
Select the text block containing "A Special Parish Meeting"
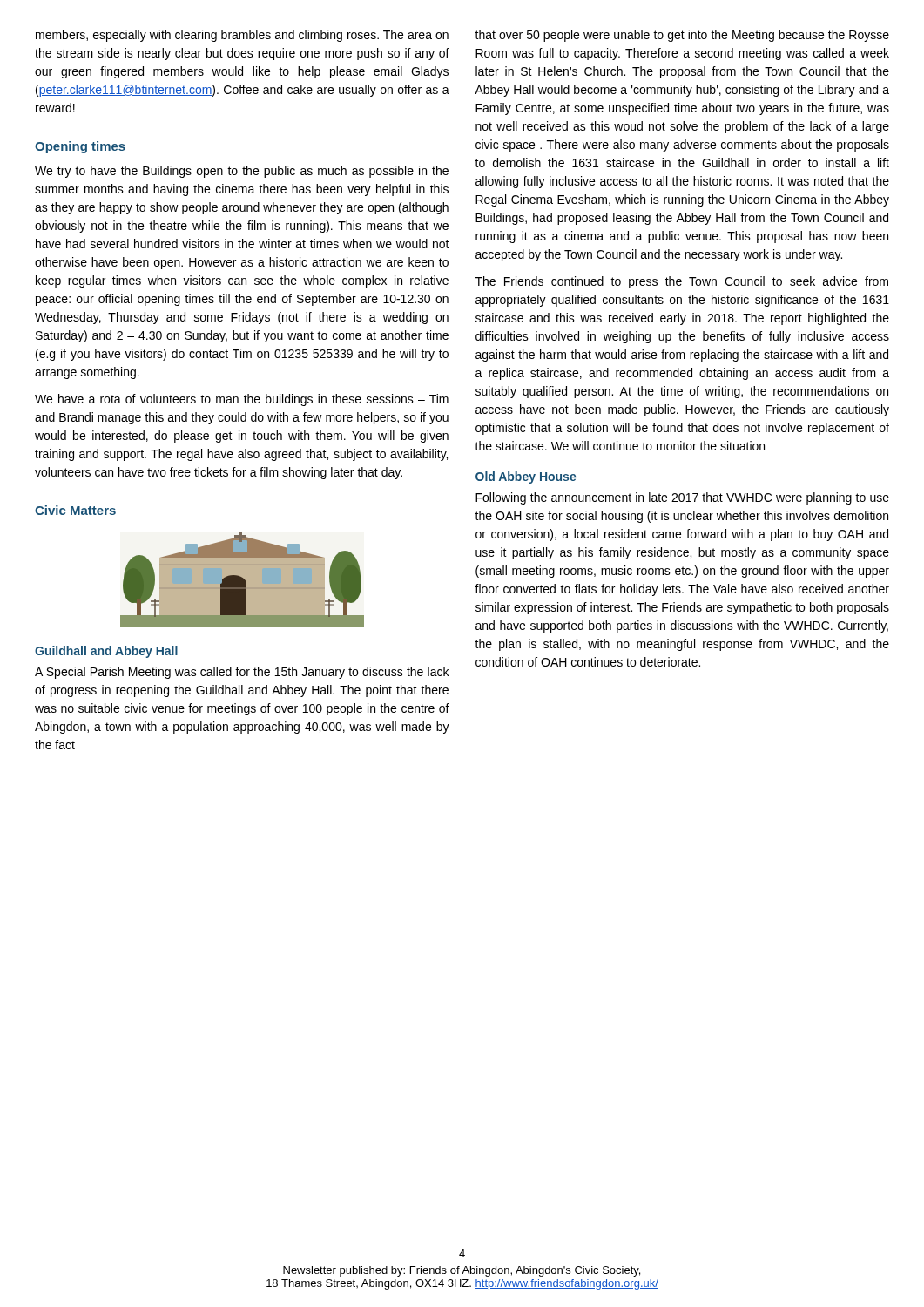click(x=242, y=709)
